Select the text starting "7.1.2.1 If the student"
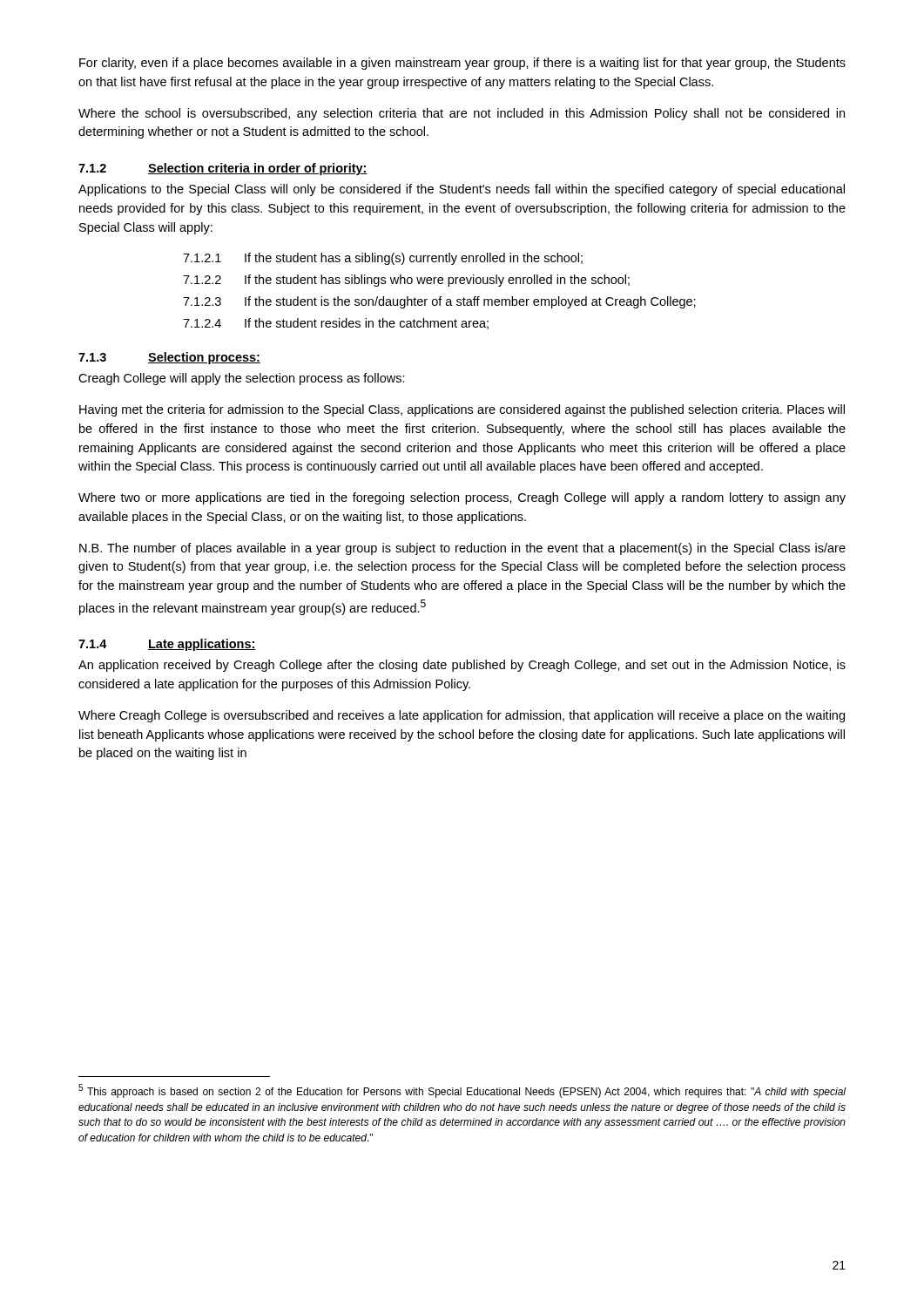924x1307 pixels. coord(383,259)
